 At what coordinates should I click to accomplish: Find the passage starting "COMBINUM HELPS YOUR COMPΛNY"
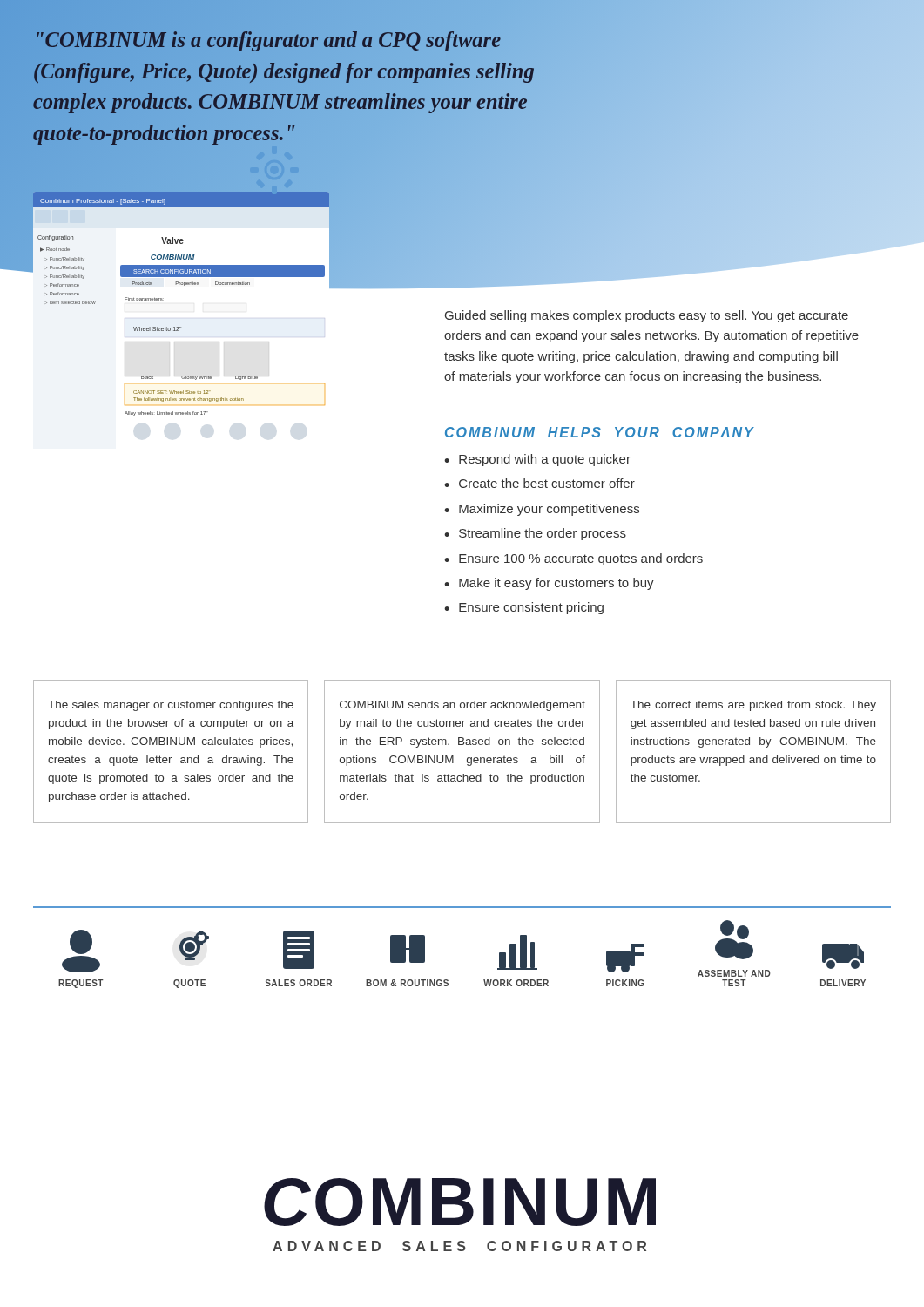[x=599, y=433]
